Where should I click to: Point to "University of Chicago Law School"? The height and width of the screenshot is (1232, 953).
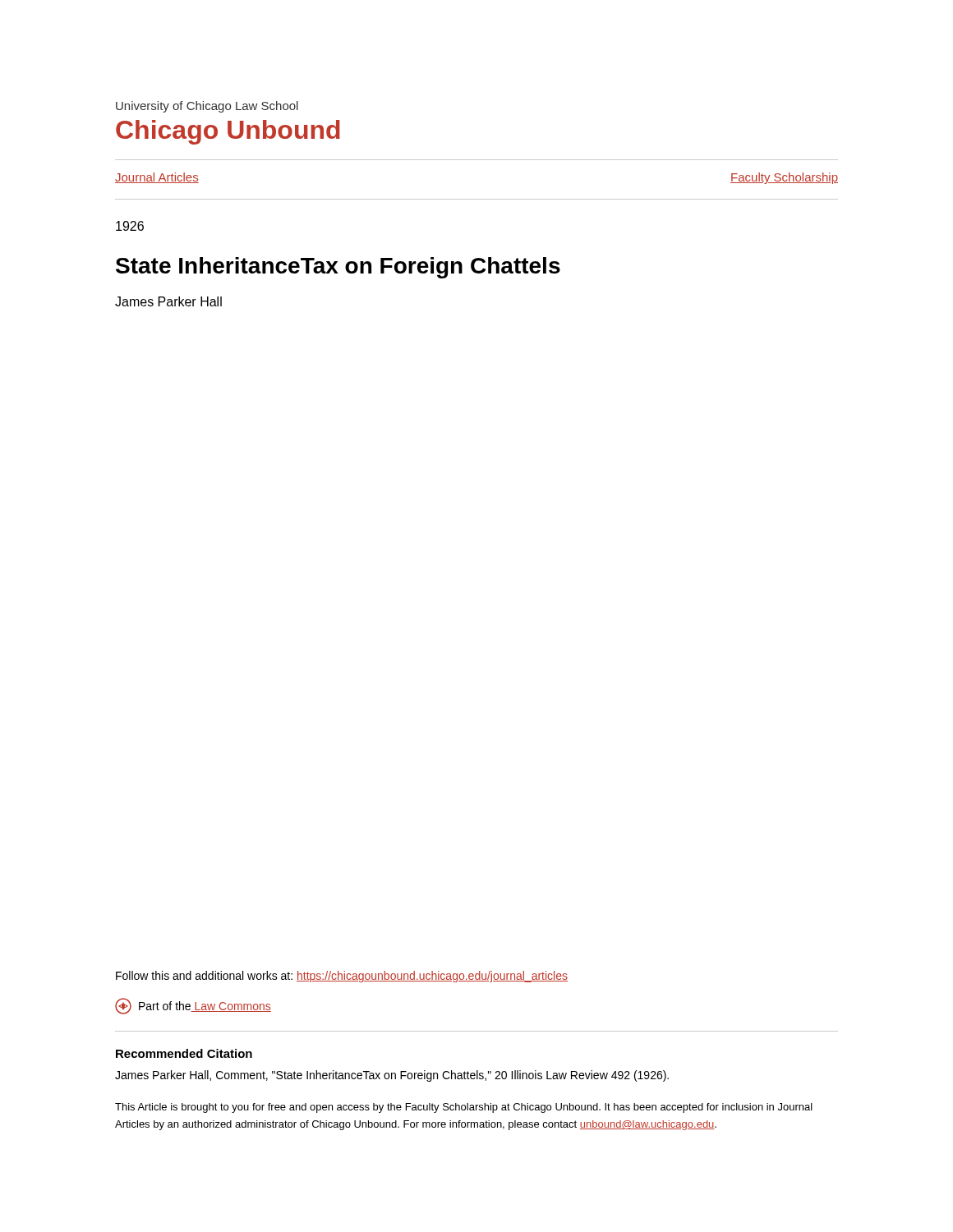207,106
